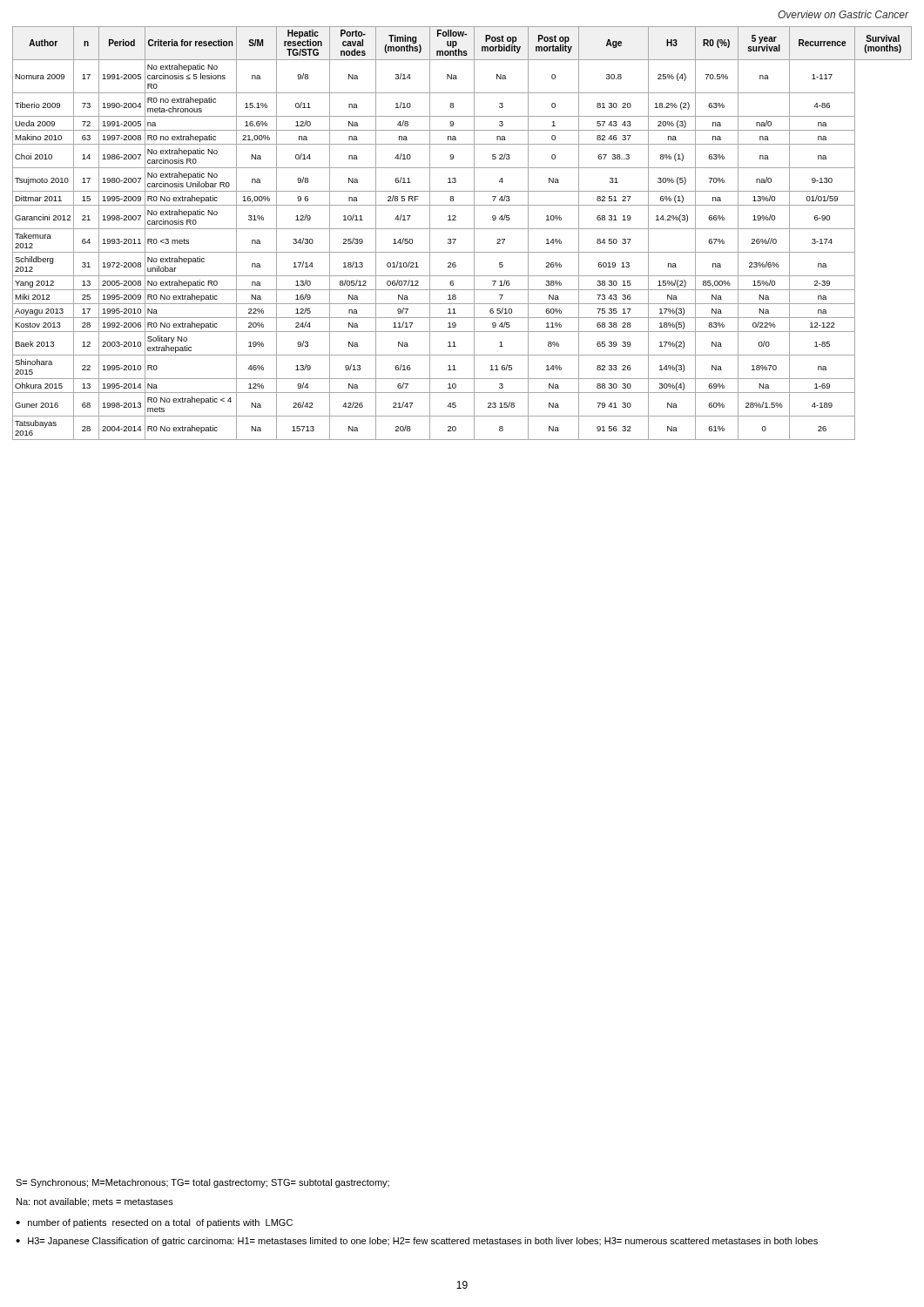Click the passage that begins "• H3= Japanese Classification of"

(x=417, y=1241)
